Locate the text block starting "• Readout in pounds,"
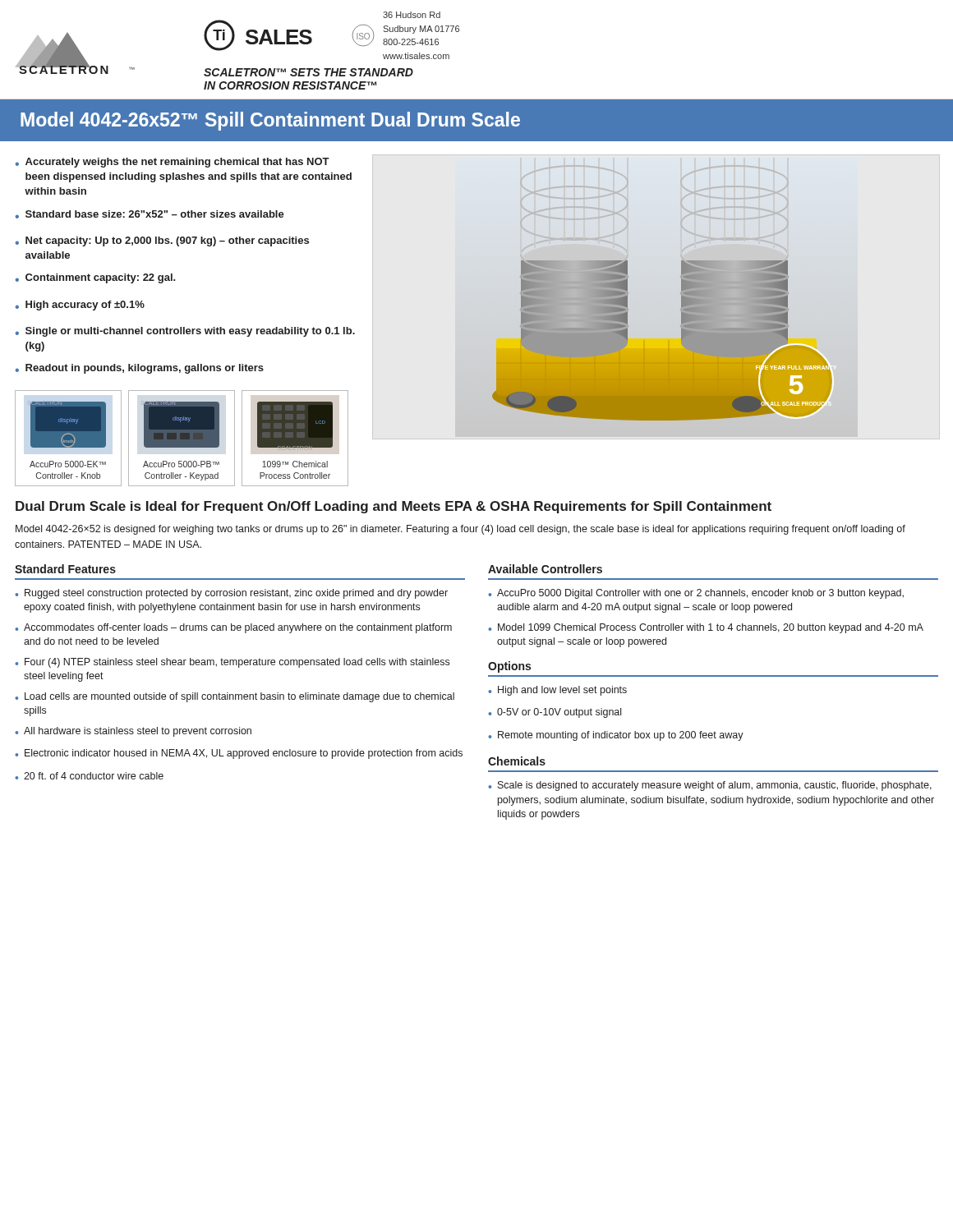 point(139,371)
